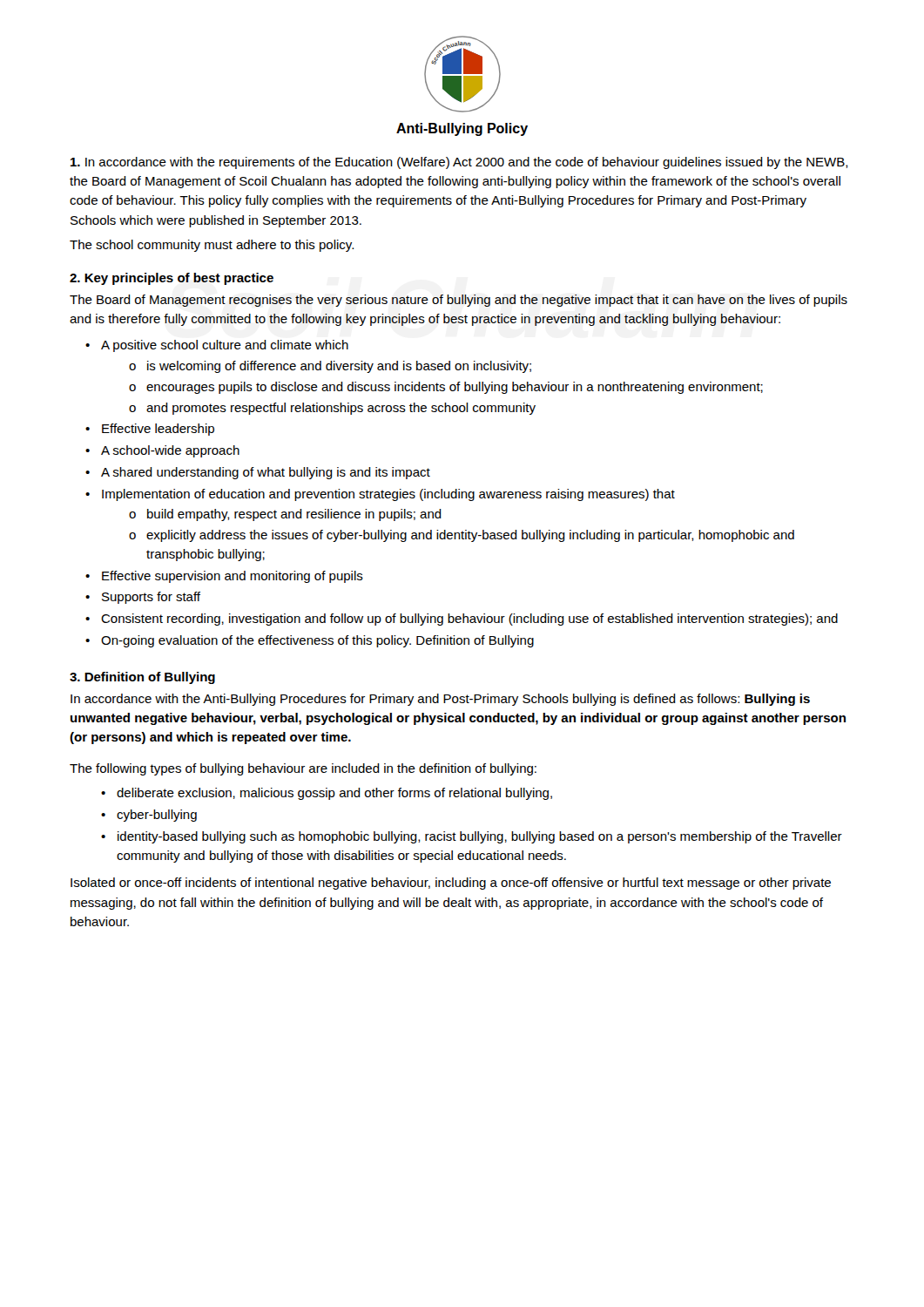Point to the text block starting "In accordance with the requirements of the"
This screenshot has height=1307, width=924.
click(459, 191)
